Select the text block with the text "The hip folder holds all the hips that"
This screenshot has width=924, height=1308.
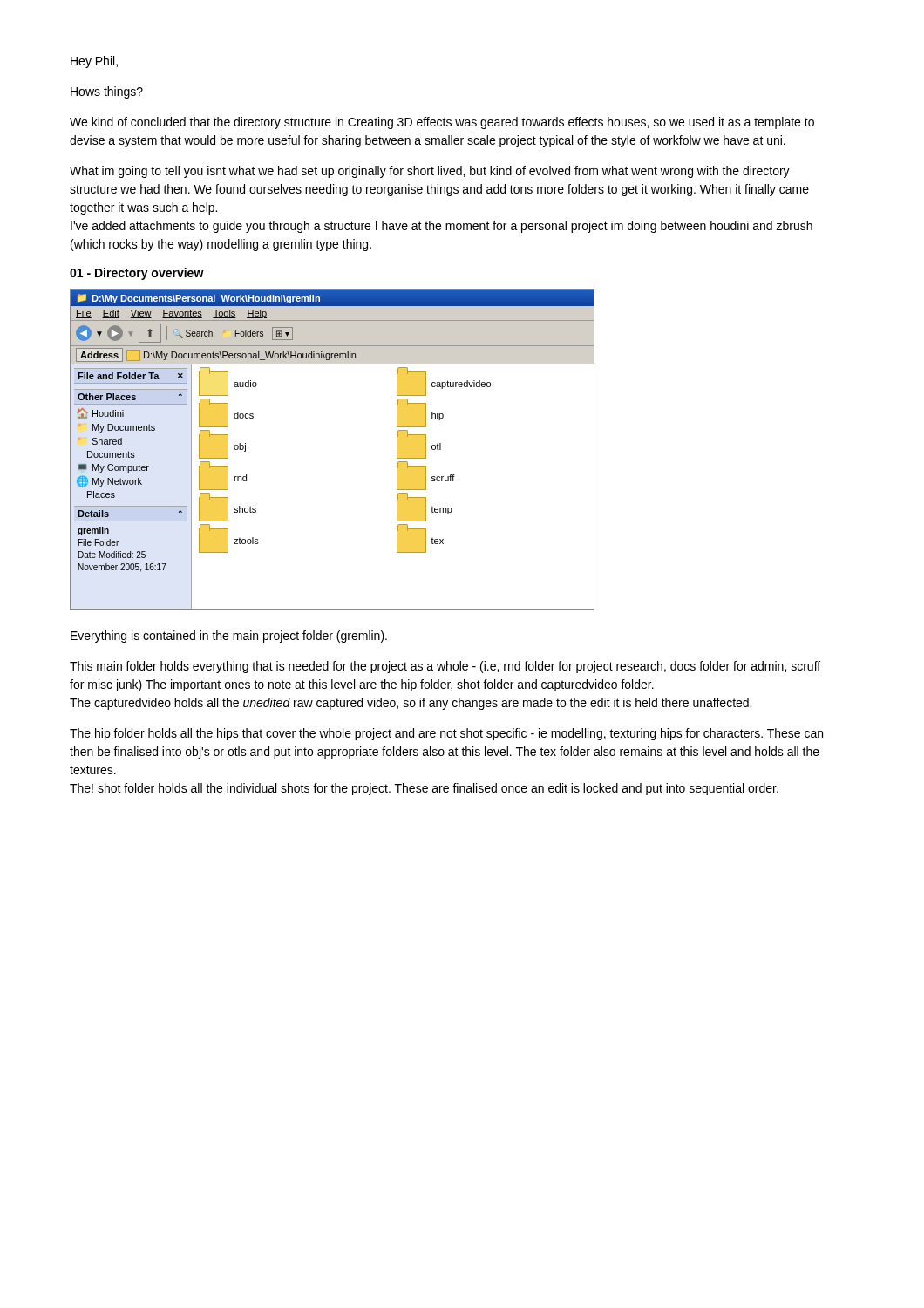(447, 761)
